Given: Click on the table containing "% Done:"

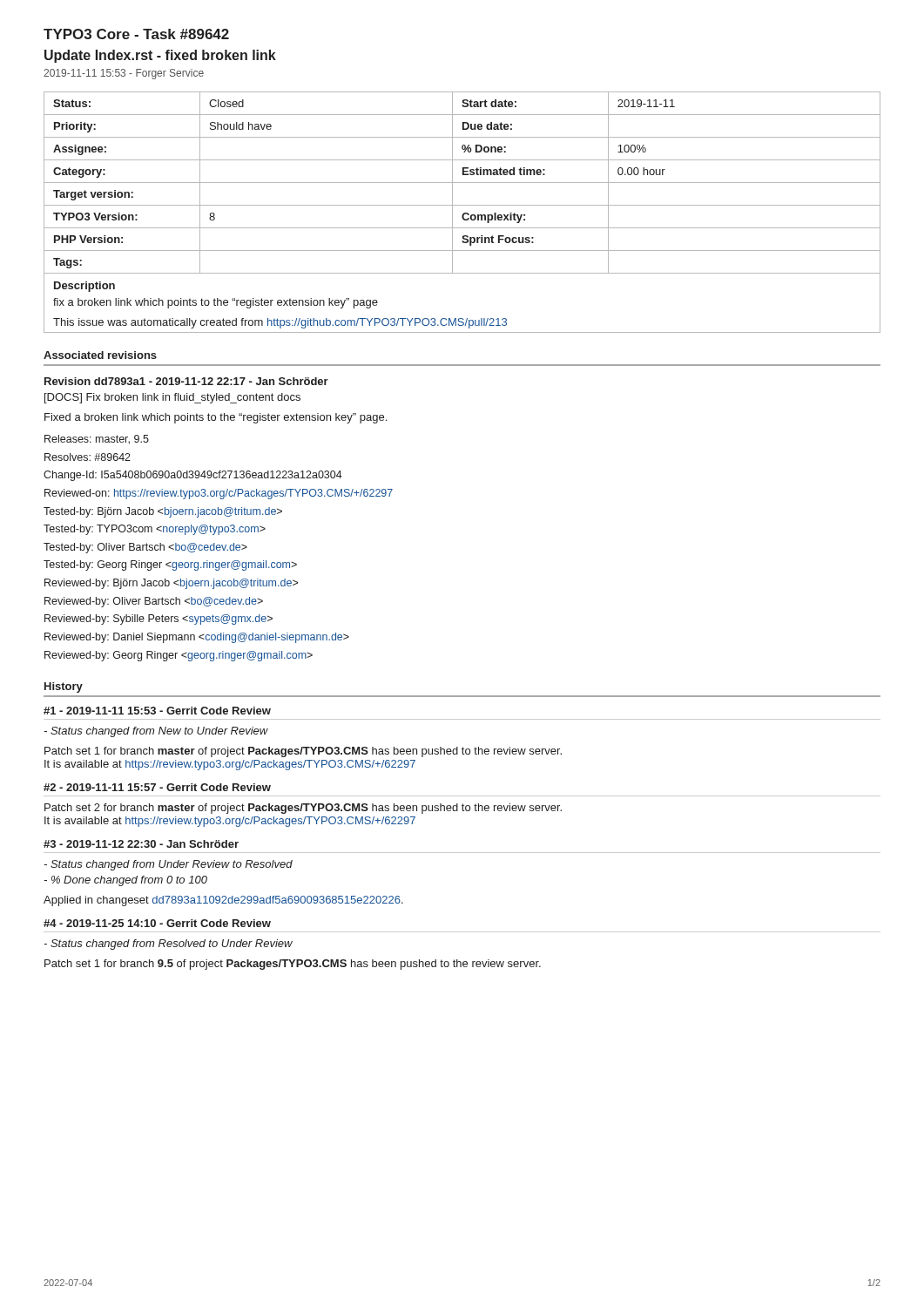Looking at the screenshot, I should tap(462, 212).
